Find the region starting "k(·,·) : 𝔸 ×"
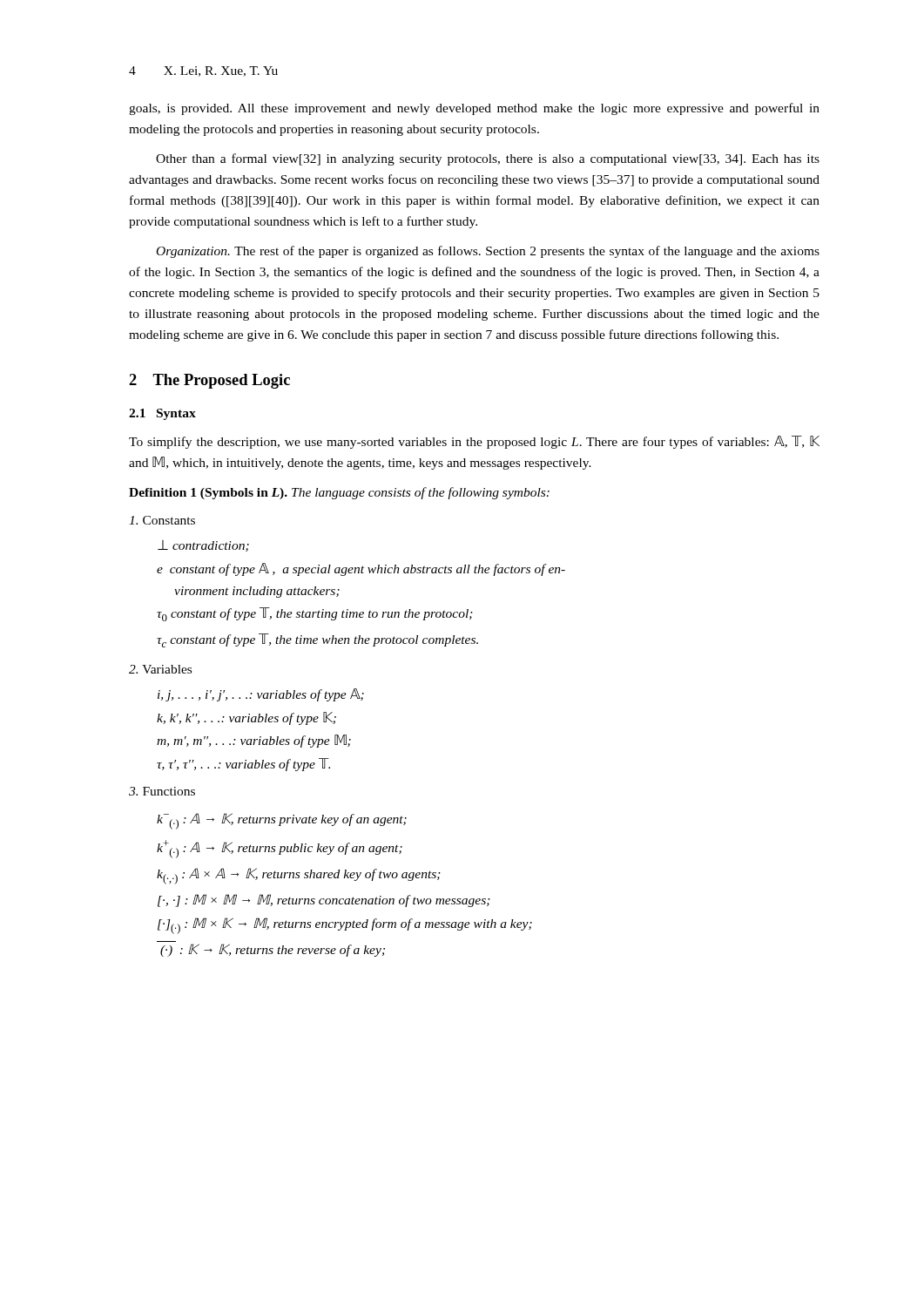 (299, 875)
